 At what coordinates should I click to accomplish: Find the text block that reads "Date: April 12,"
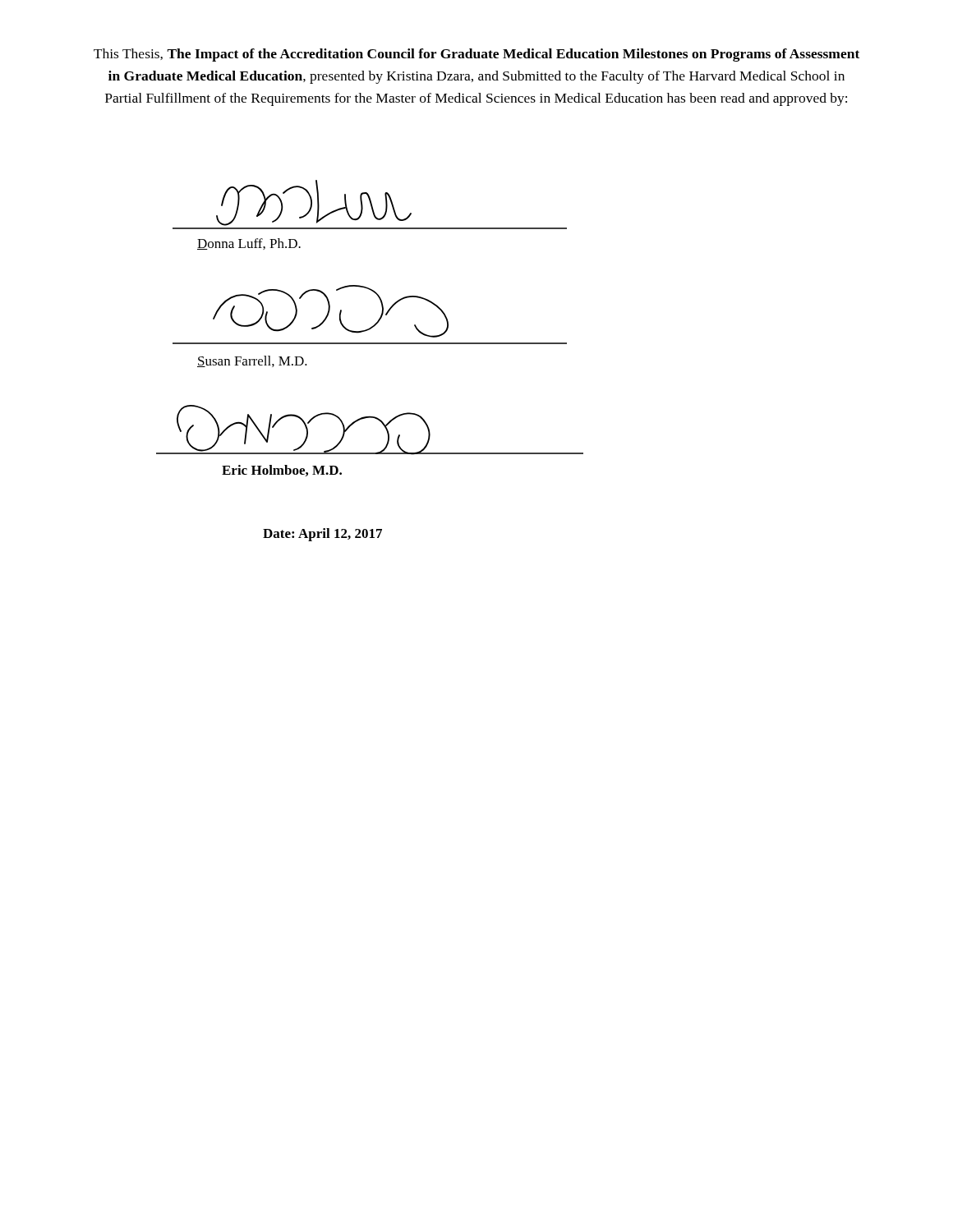(323, 533)
